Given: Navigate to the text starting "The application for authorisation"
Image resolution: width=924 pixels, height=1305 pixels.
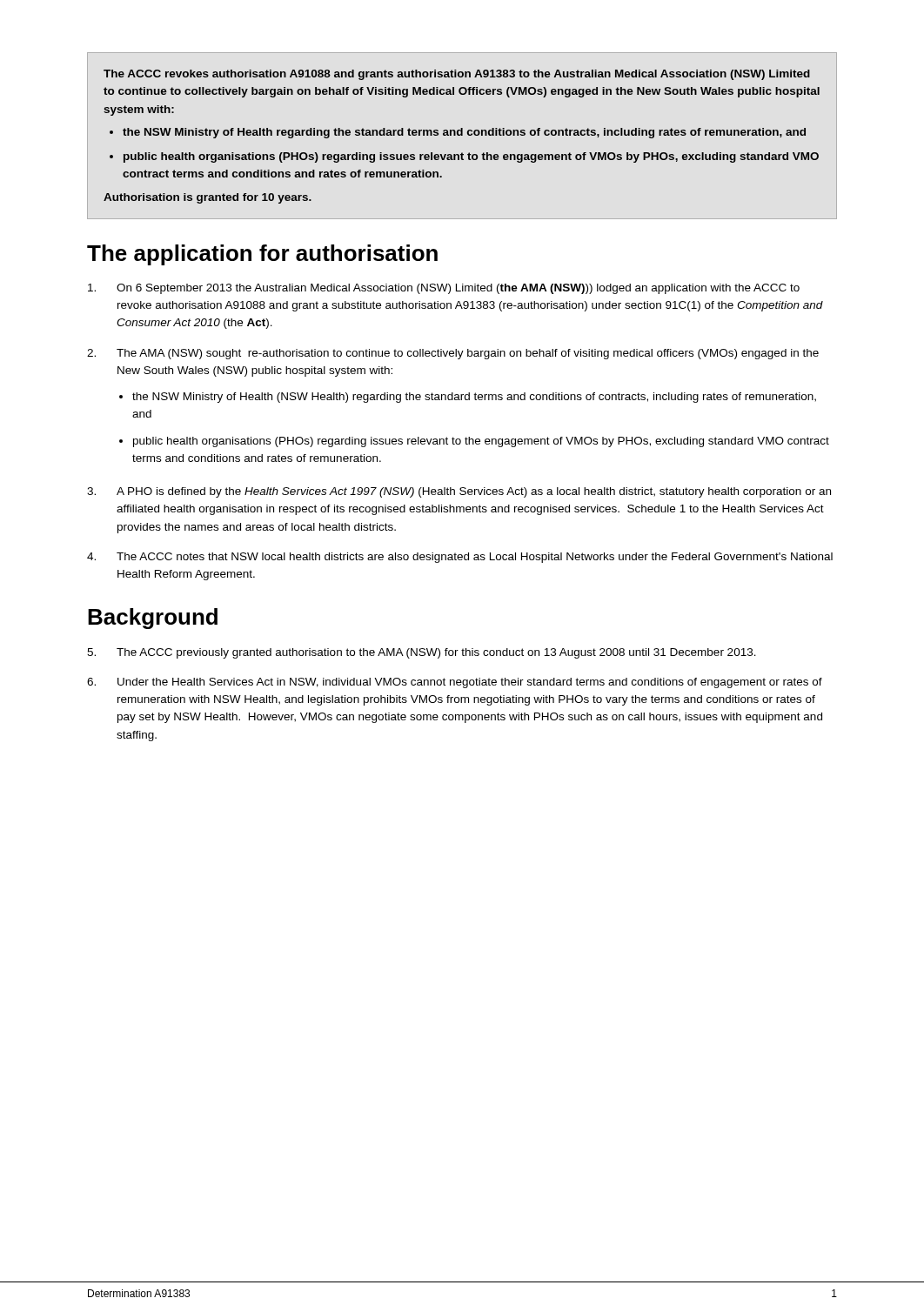Looking at the screenshot, I should pos(263,253).
